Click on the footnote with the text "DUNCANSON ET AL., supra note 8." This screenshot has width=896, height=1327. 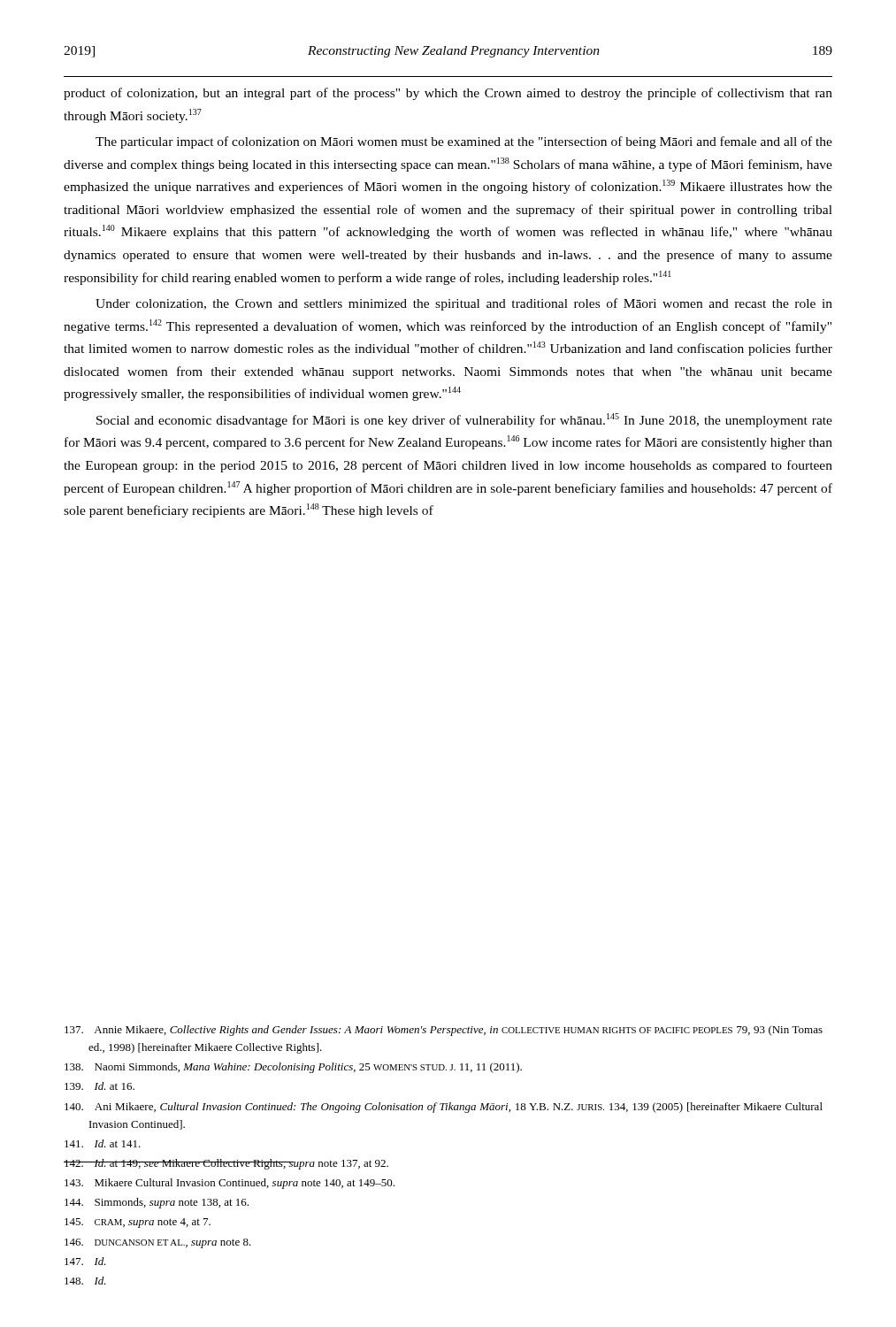[x=158, y=1243]
